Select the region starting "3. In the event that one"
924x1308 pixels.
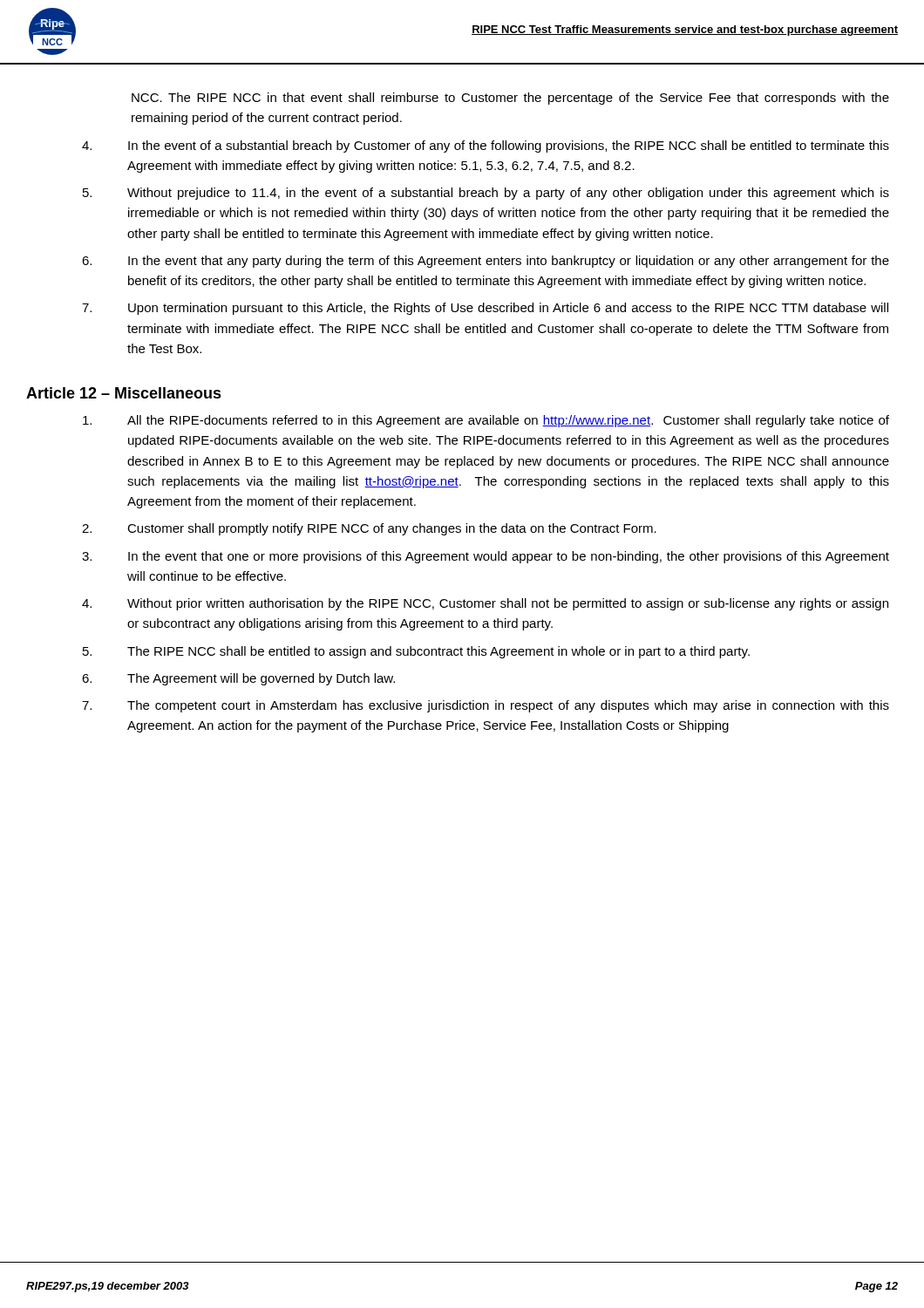point(484,566)
